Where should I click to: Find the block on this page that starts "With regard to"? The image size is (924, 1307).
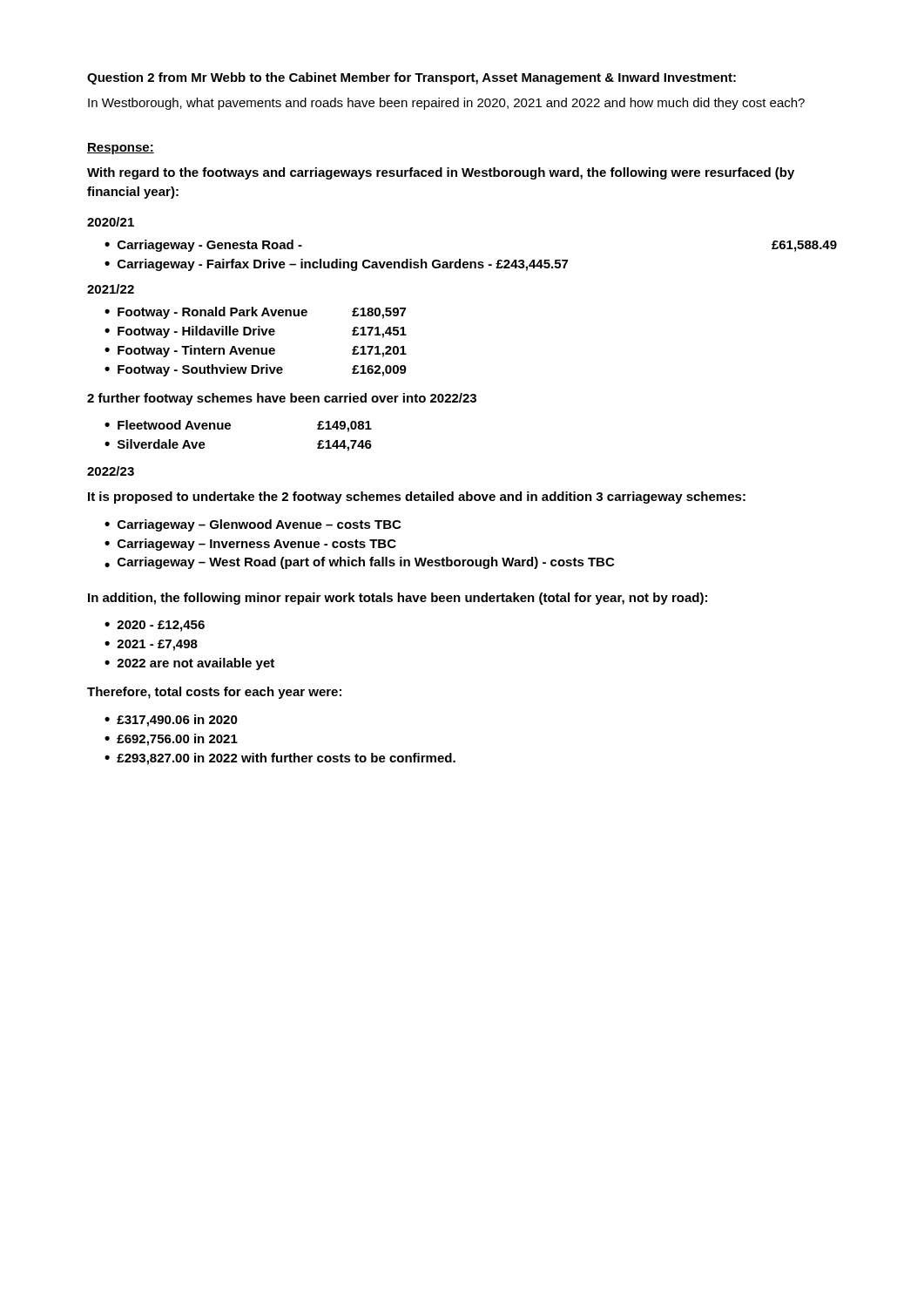pos(441,181)
